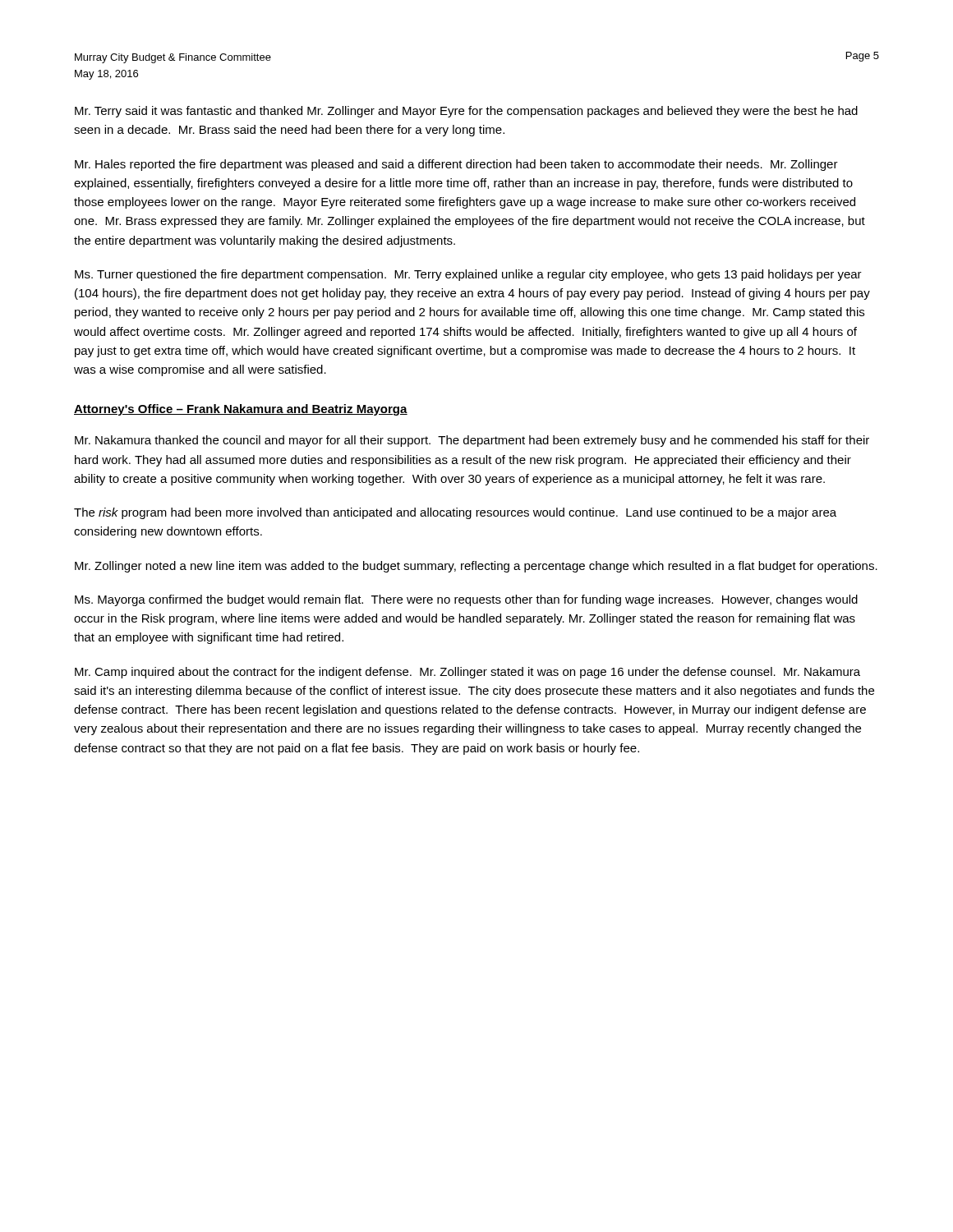
Task: Locate the text block that reads "Mr. Zollinger noted"
Action: coord(476,565)
